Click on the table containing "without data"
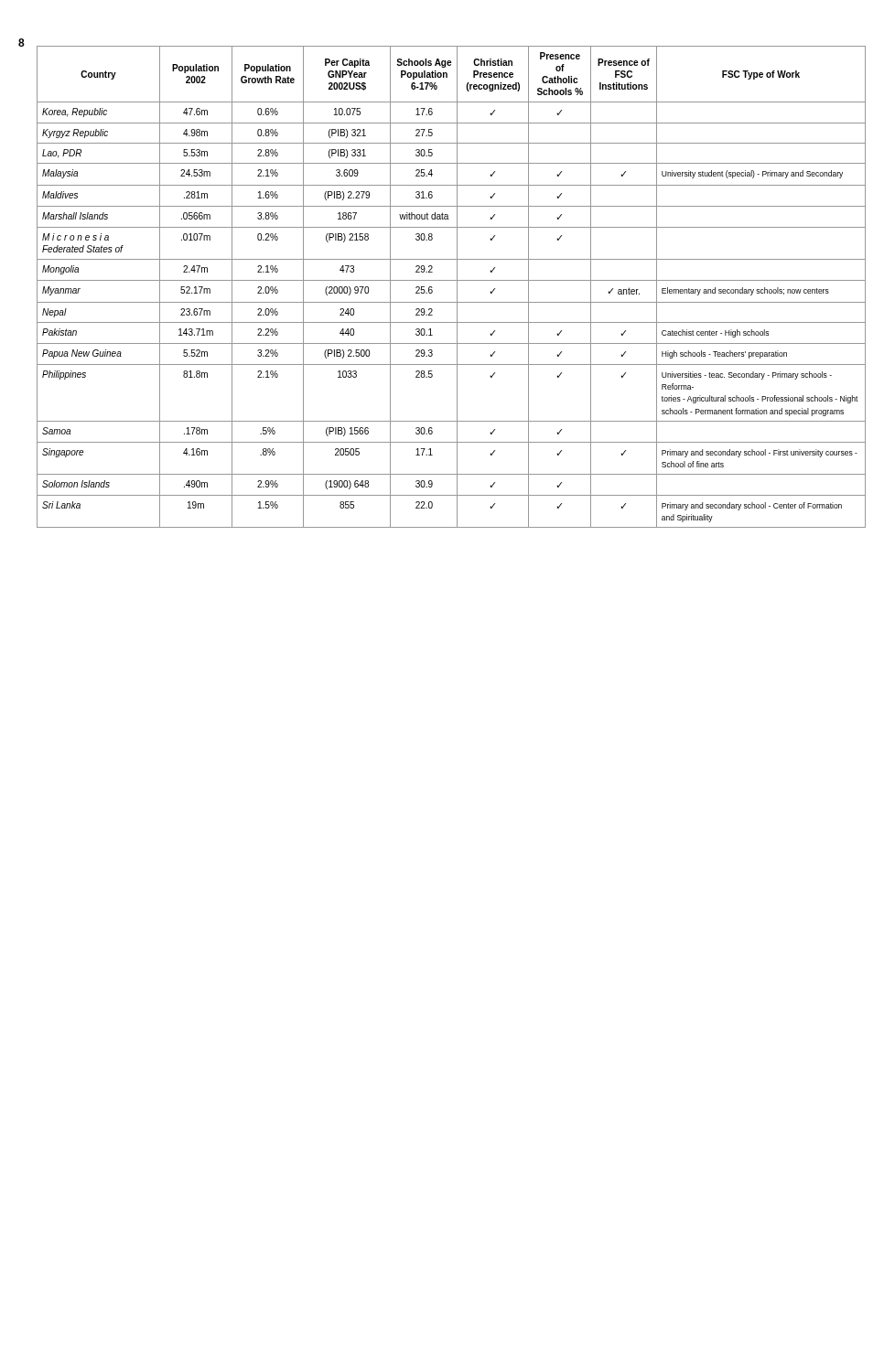This screenshot has width=884, height=1372. coord(451,287)
